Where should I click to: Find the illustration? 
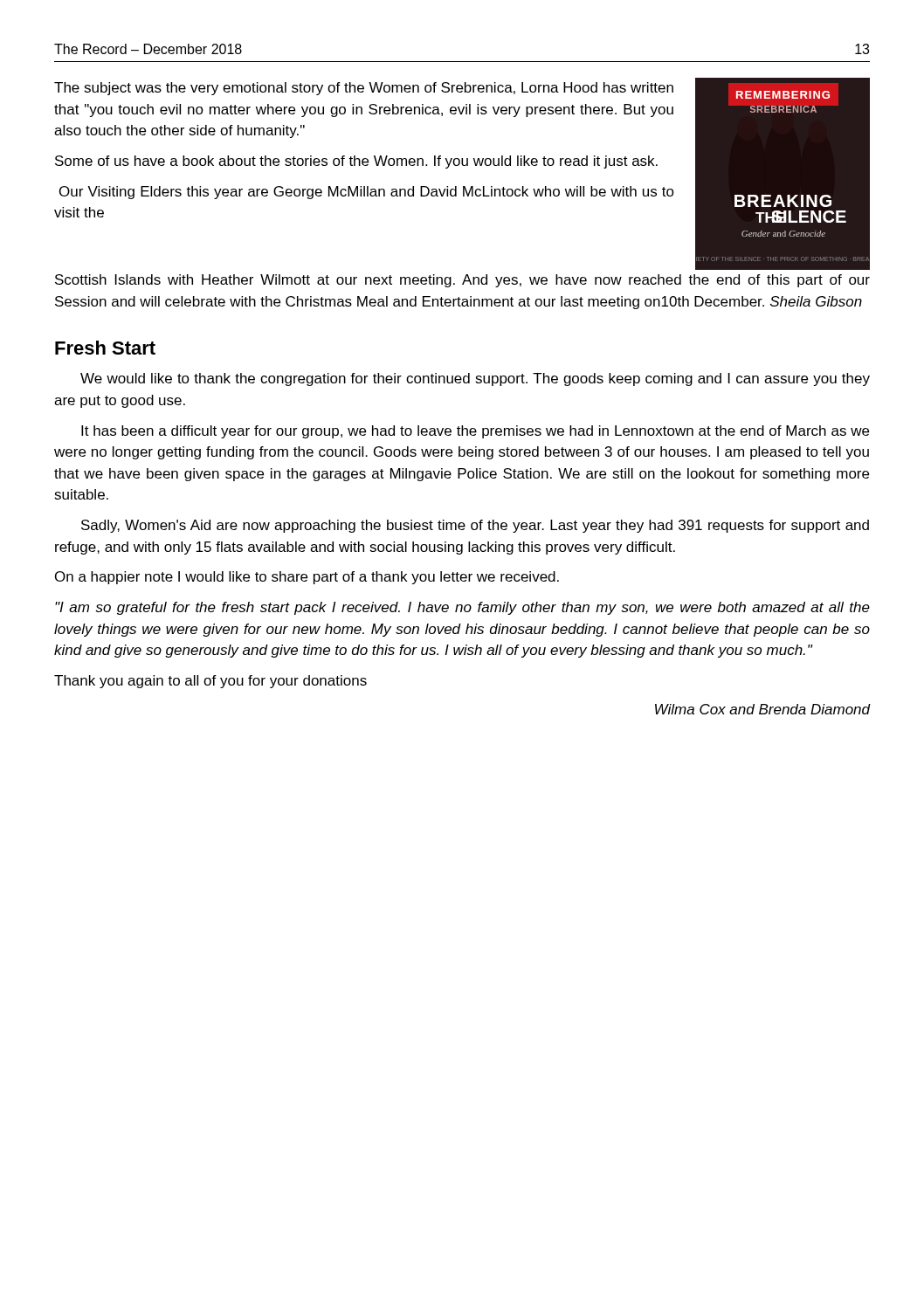click(x=783, y=174)
